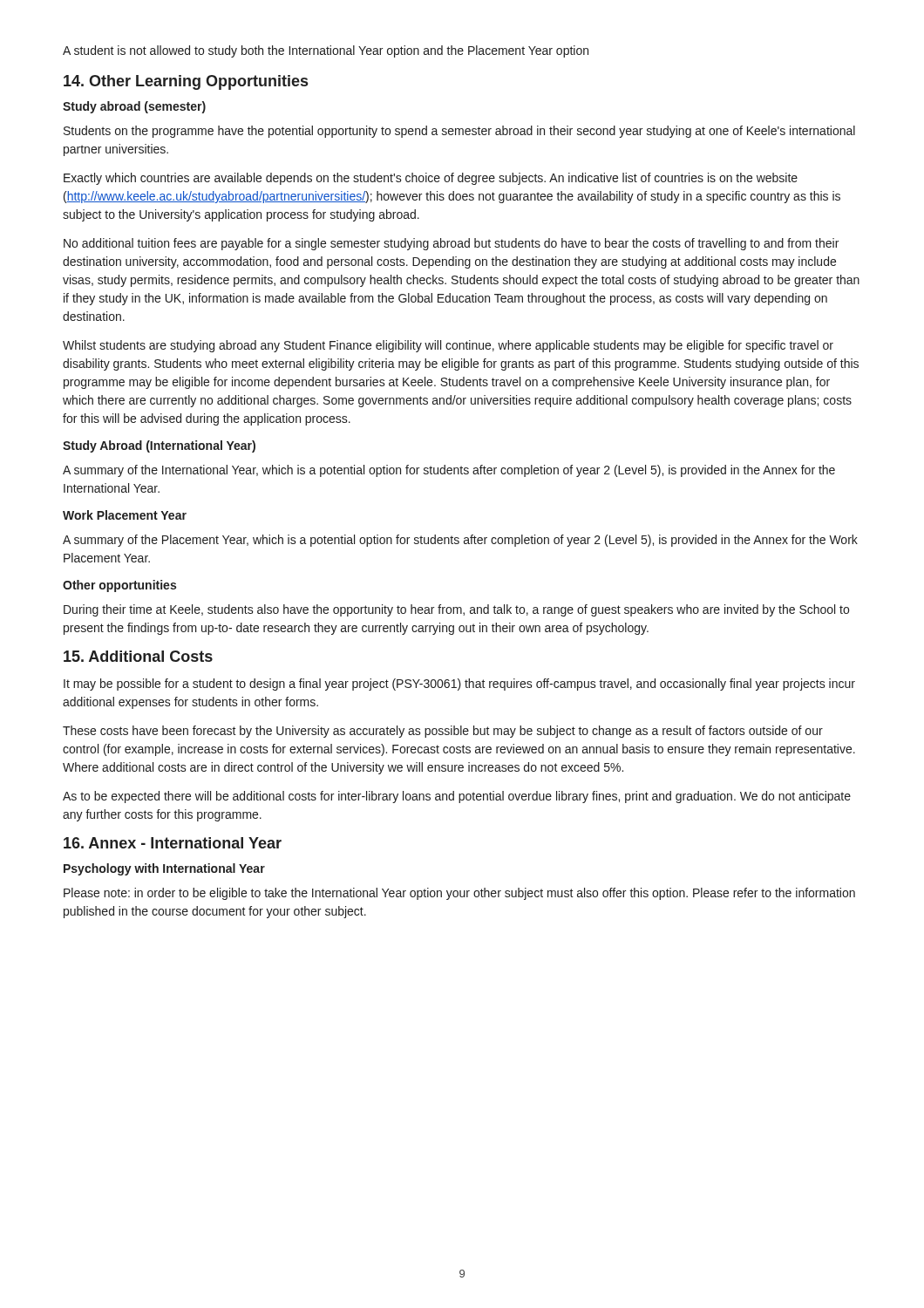924x1308 pixels.
Task: Locate the block of text that opens with "A summary of the Placement Year, which"
Action: (462, 549)
